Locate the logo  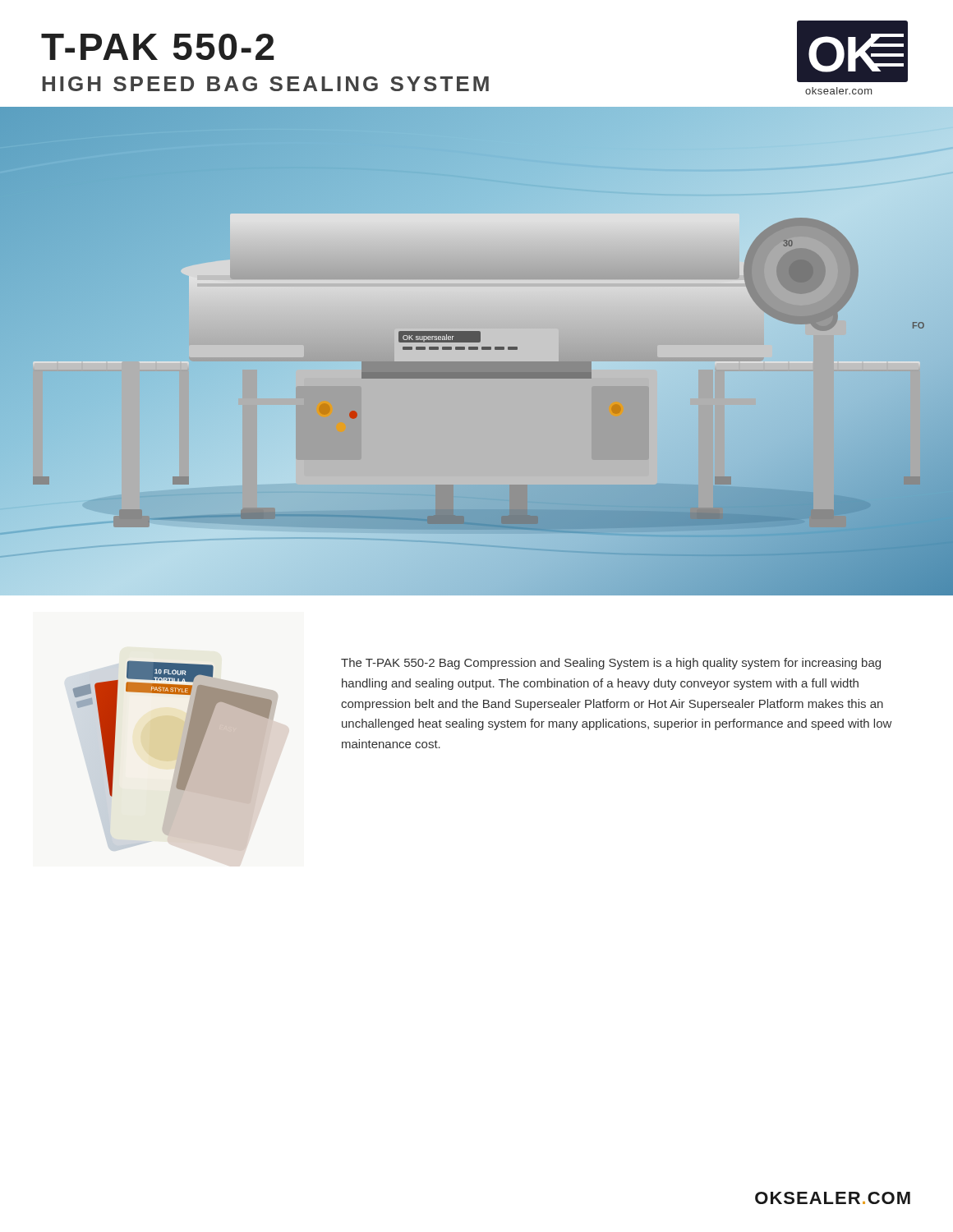pos(852,60)
